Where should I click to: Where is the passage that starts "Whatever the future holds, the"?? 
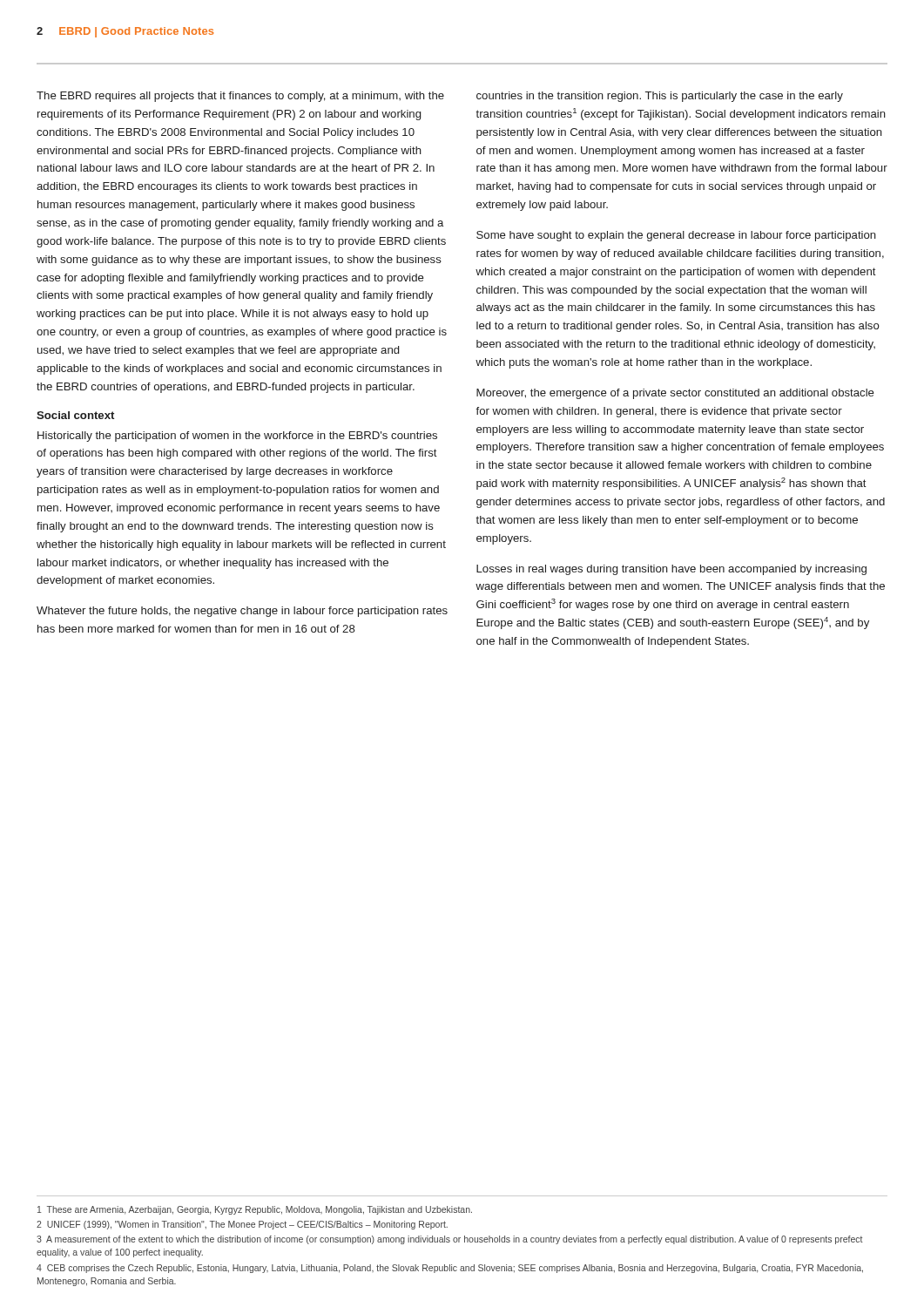242,620
